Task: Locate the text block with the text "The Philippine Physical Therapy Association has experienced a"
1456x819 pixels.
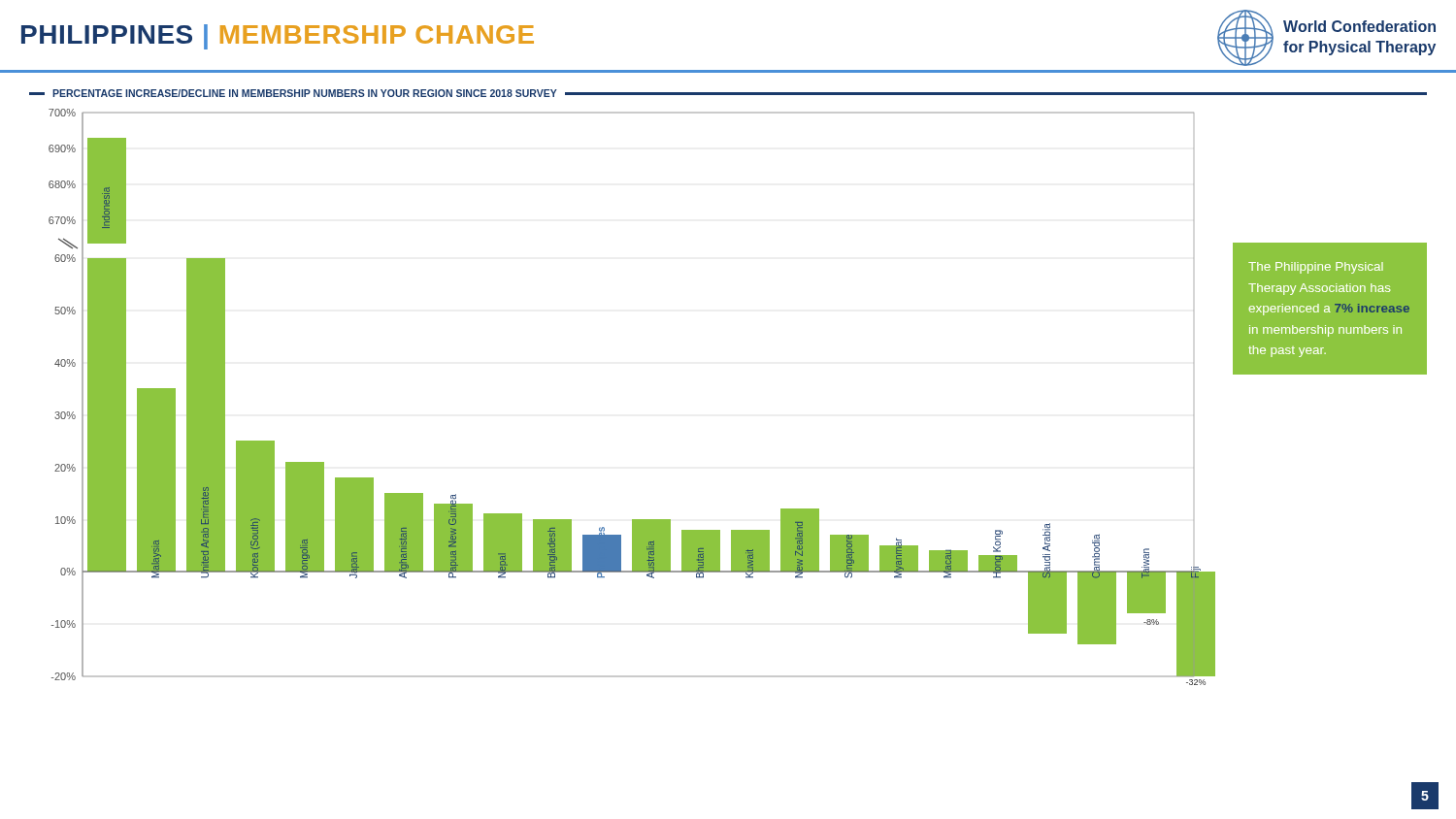Action: pyautogui.click(x=1329, y=308)
